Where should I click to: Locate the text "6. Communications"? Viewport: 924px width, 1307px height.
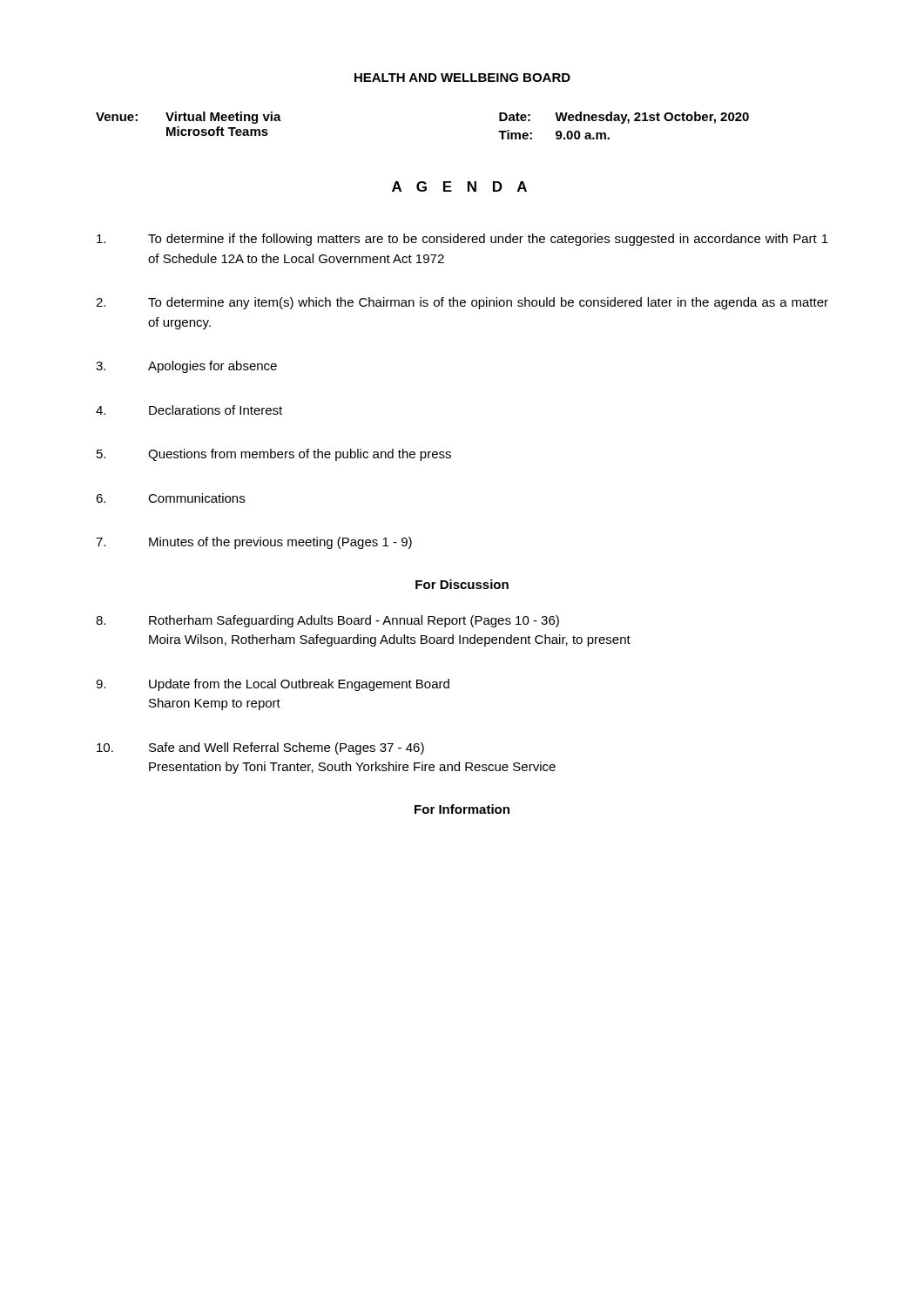[170, 498]
